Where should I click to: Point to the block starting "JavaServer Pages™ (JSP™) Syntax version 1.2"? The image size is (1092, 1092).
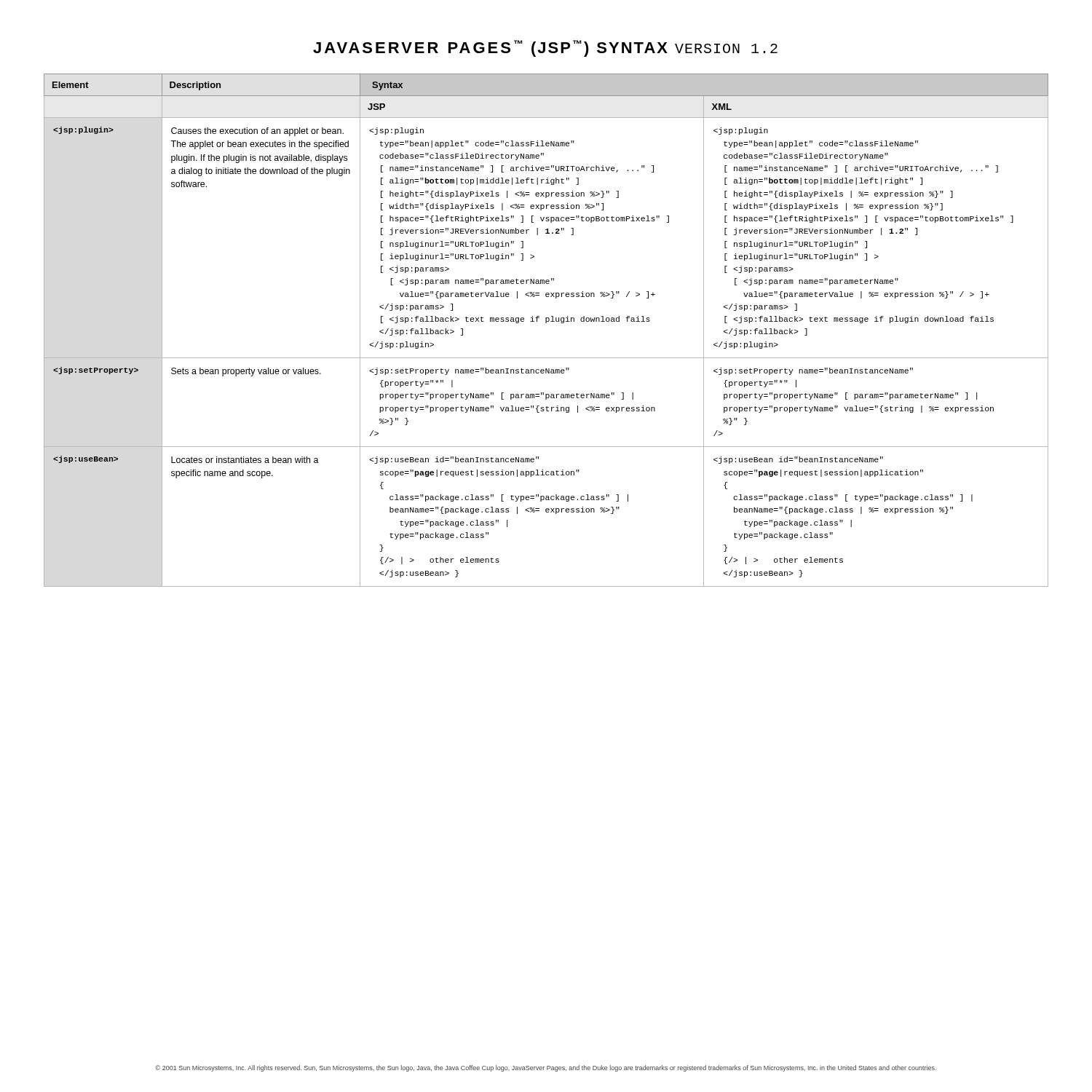point(546,48)
